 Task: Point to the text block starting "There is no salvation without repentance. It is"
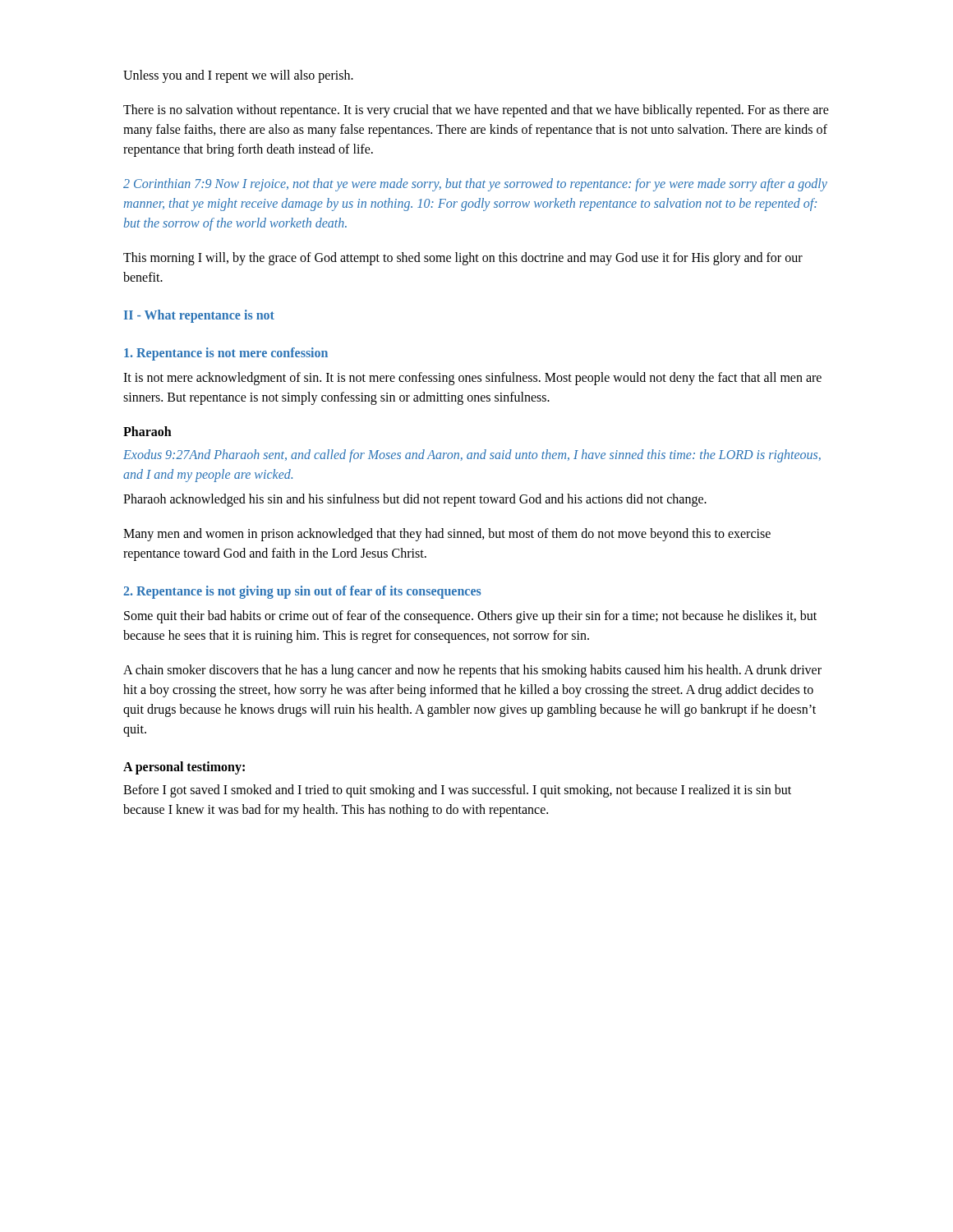coord(476,129)
